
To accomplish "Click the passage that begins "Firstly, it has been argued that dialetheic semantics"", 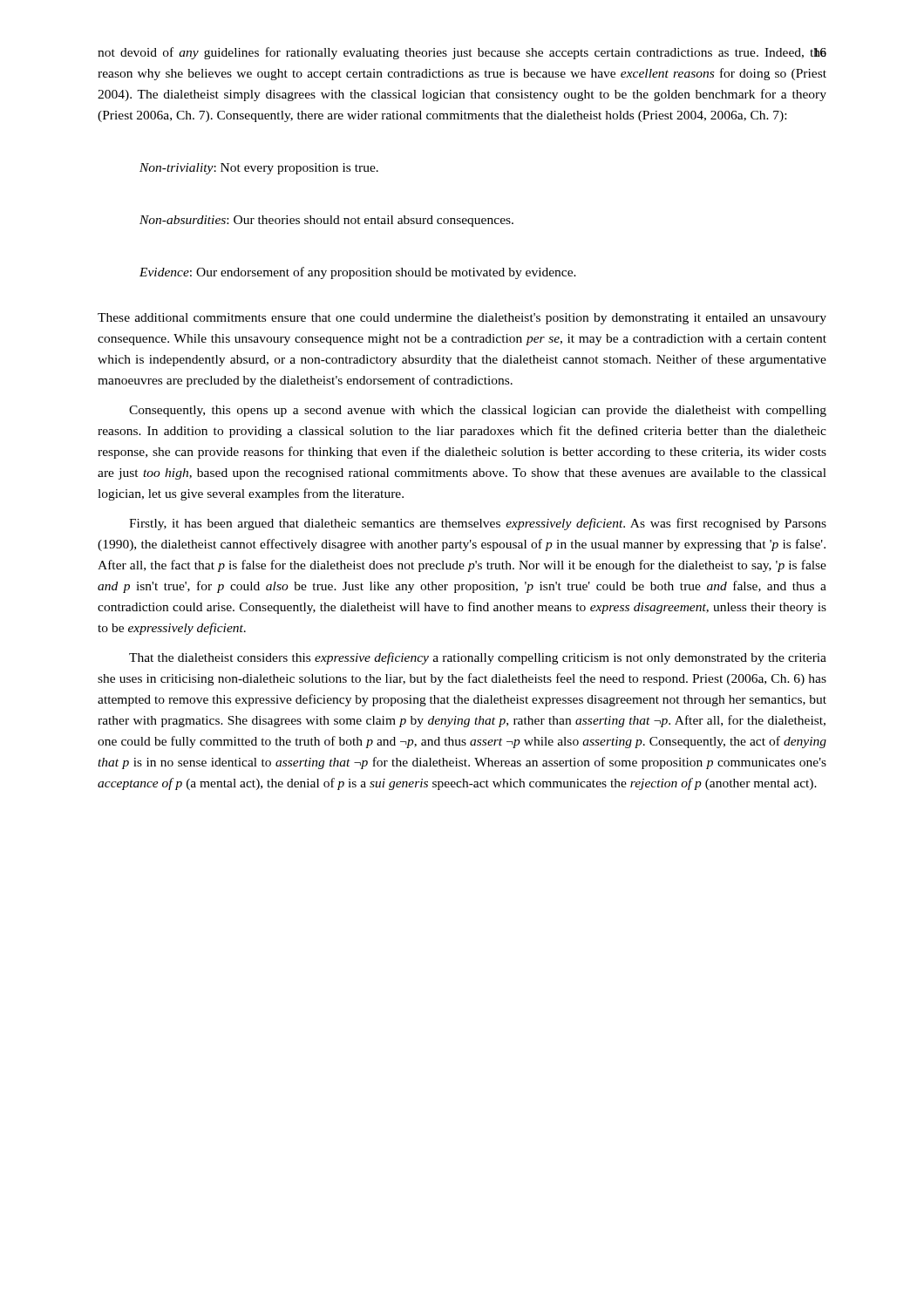I will [x=462, y=576].
